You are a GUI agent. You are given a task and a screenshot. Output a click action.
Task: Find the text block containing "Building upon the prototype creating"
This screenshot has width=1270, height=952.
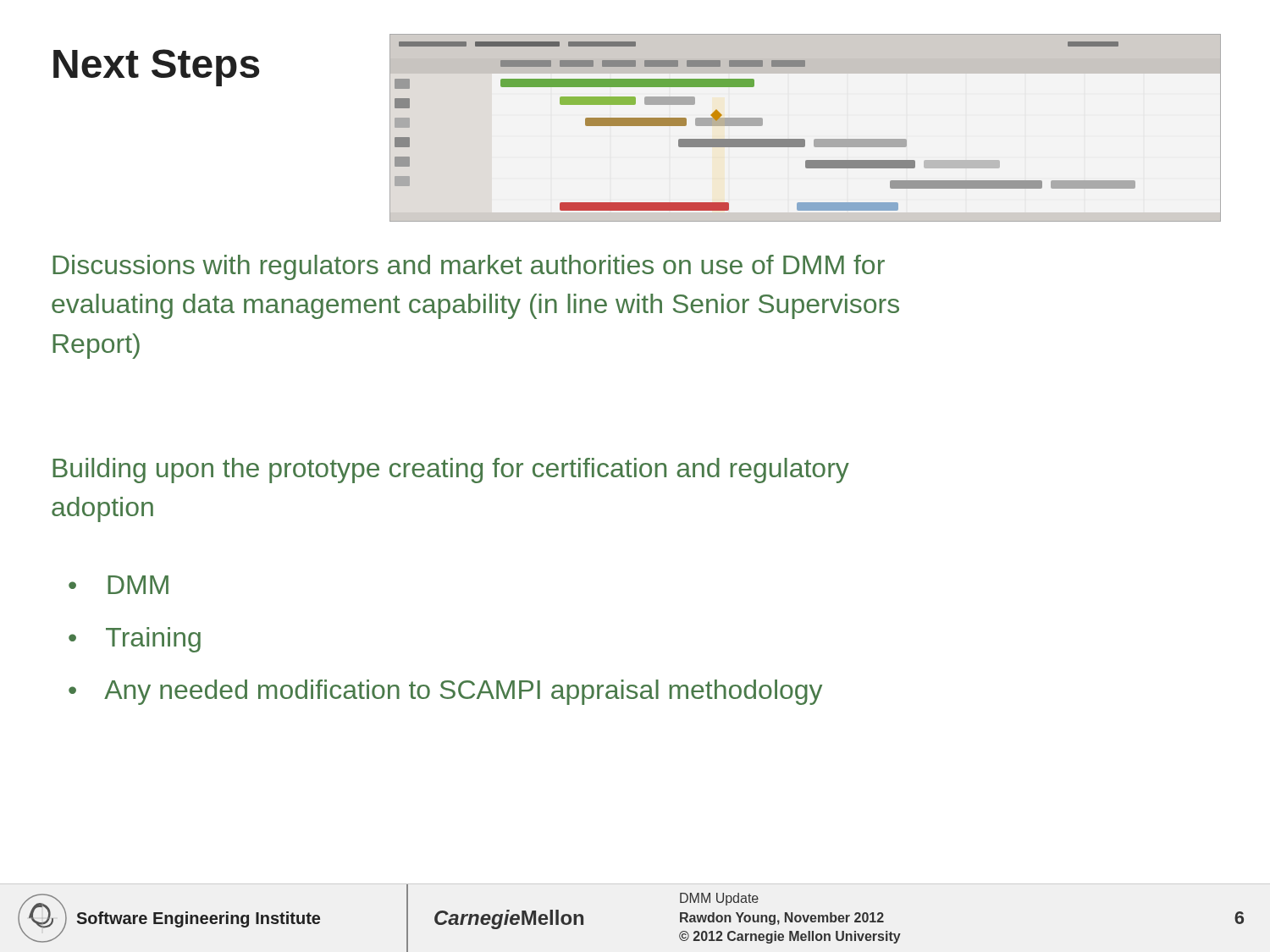[450, 488]
